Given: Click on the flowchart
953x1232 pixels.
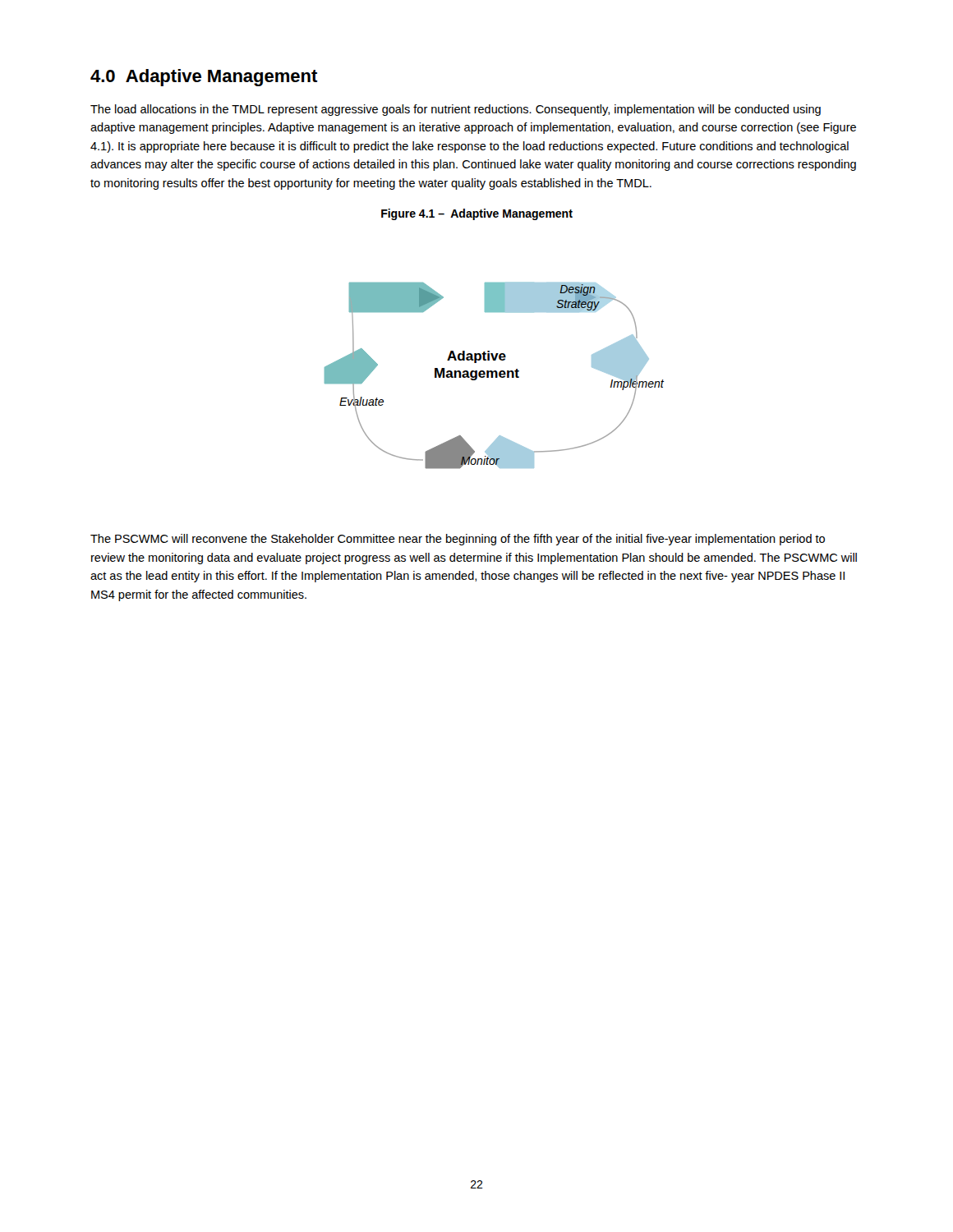Looking at the screenshot, I should point(476,369).
